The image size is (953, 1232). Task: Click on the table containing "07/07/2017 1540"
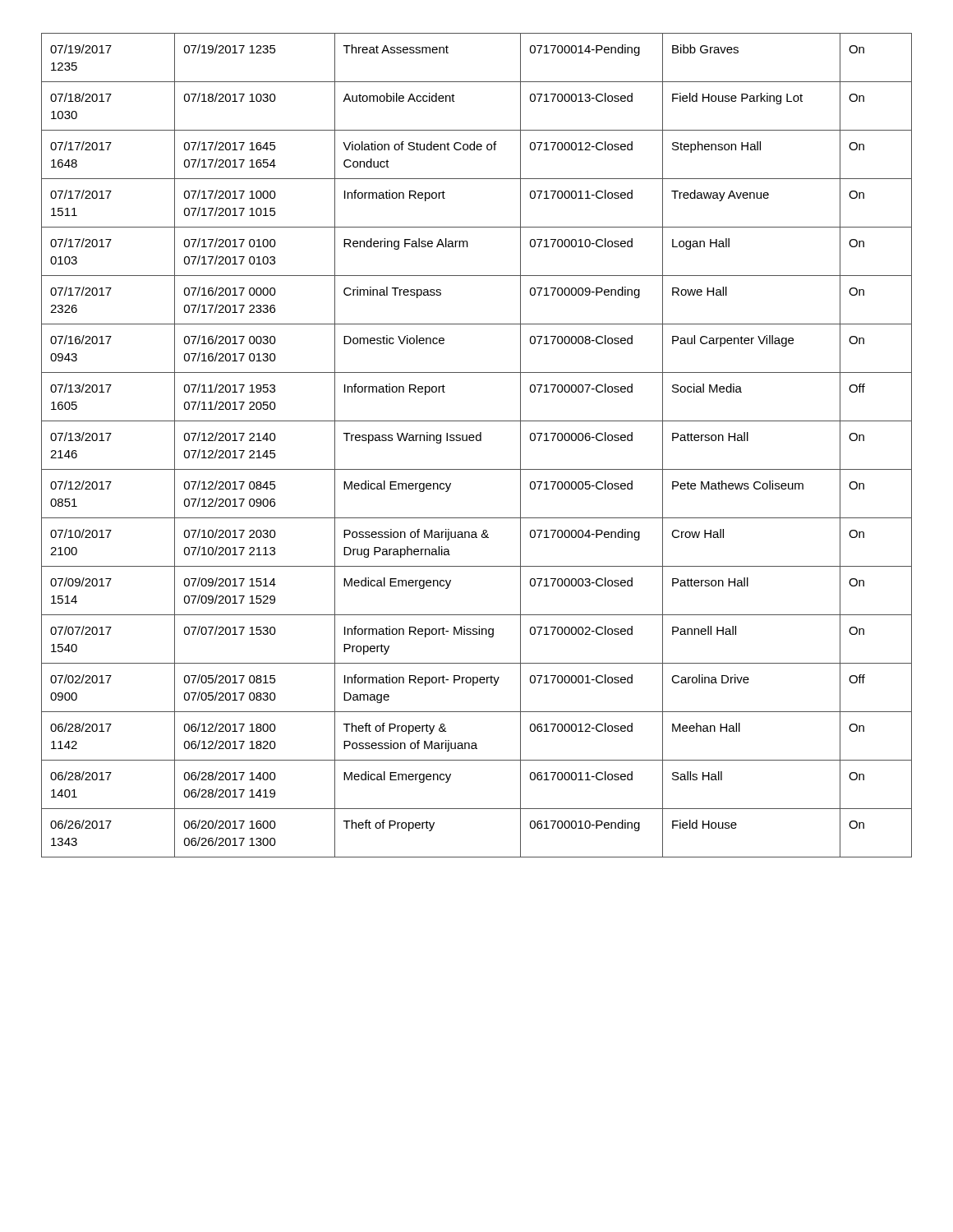click(476, 445)
